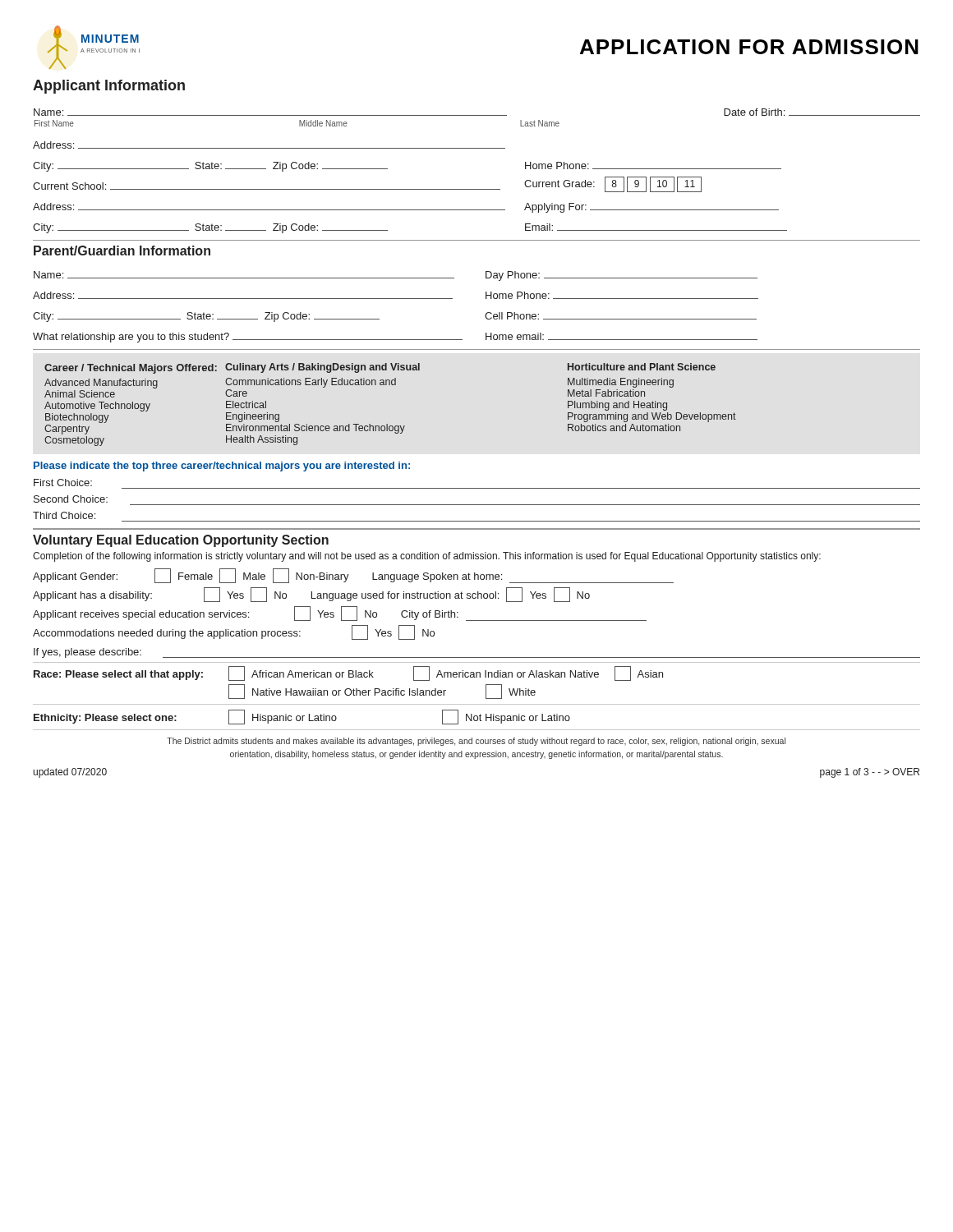Click the passage that begins "Applicant has a disability:"
Screen dimensions: 1232x953
click(311, 595)
